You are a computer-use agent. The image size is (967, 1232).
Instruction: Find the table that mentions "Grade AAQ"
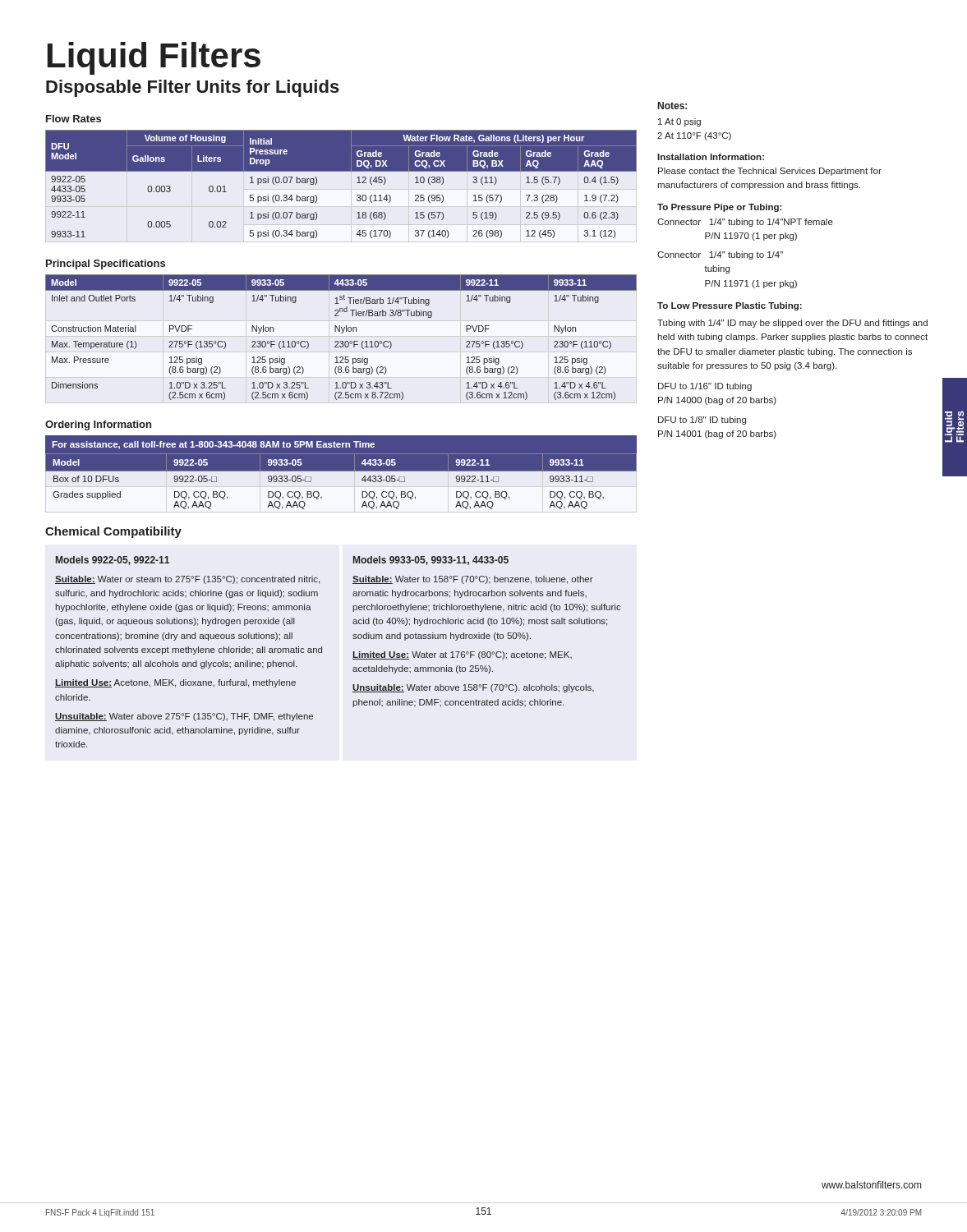click(341, 186)
